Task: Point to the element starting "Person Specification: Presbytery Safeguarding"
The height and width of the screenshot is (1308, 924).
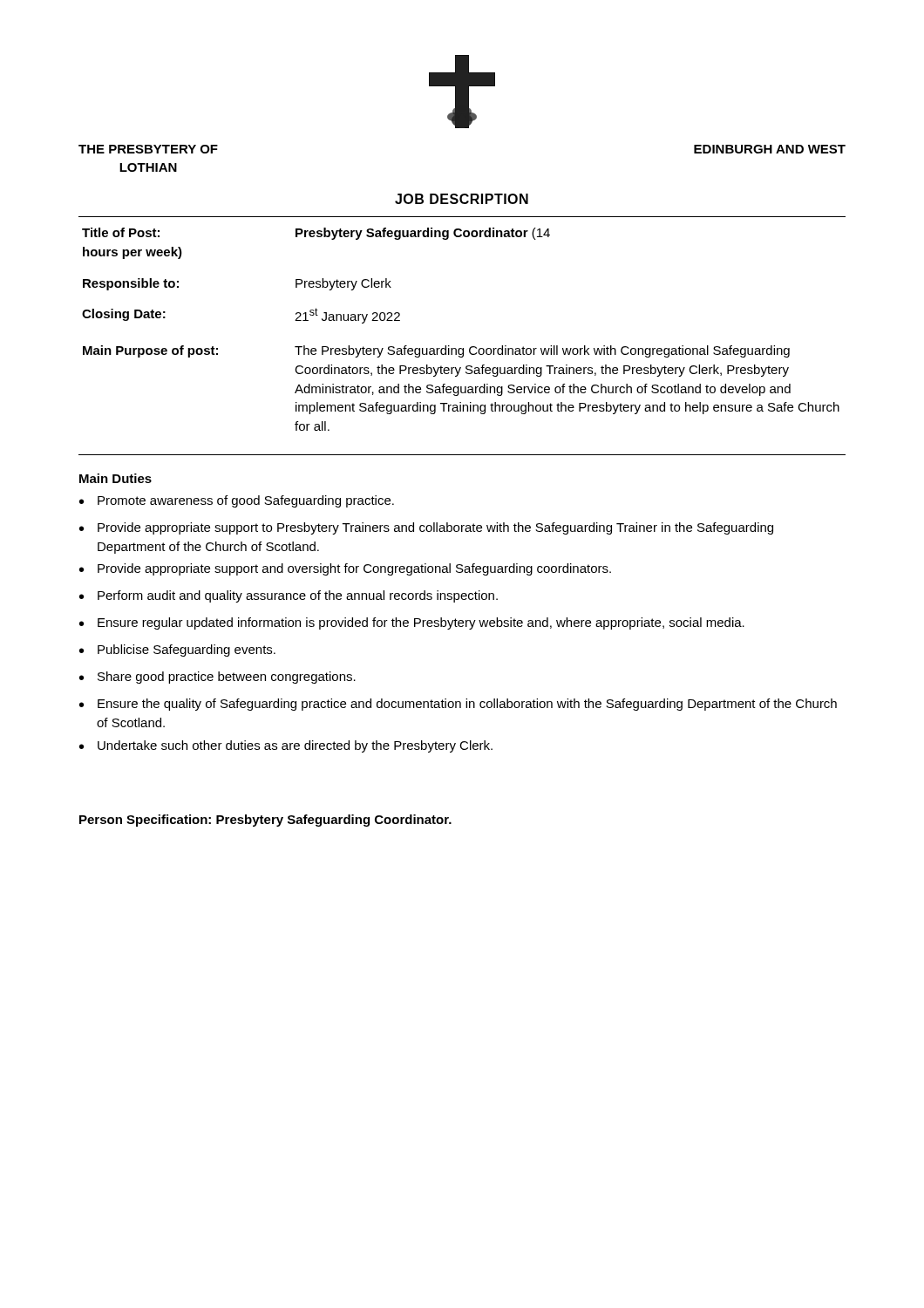Action: pyautogui.click(x=265, y=819)
